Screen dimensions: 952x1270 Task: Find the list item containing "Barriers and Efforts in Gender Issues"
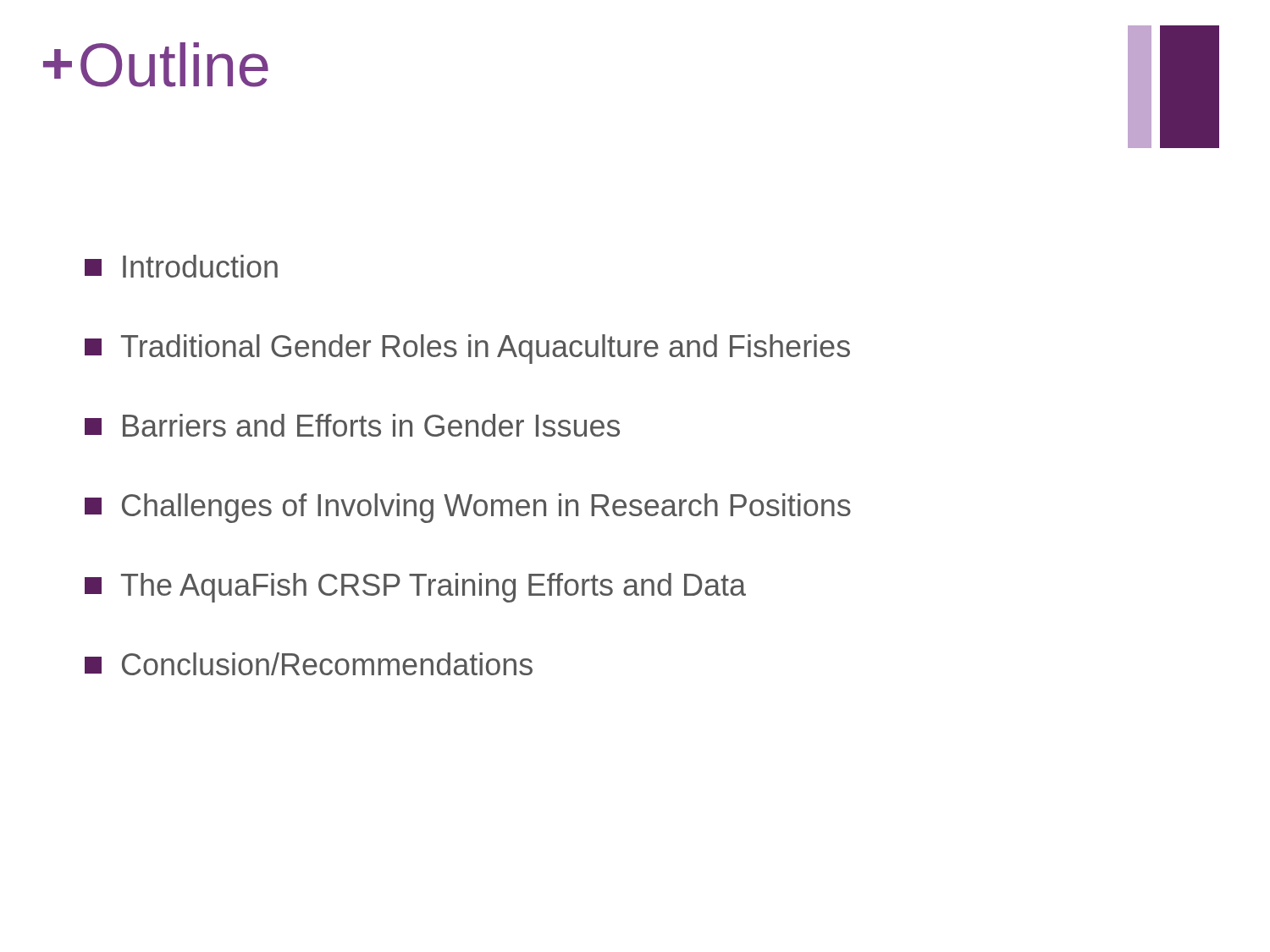tap(353, 426)
